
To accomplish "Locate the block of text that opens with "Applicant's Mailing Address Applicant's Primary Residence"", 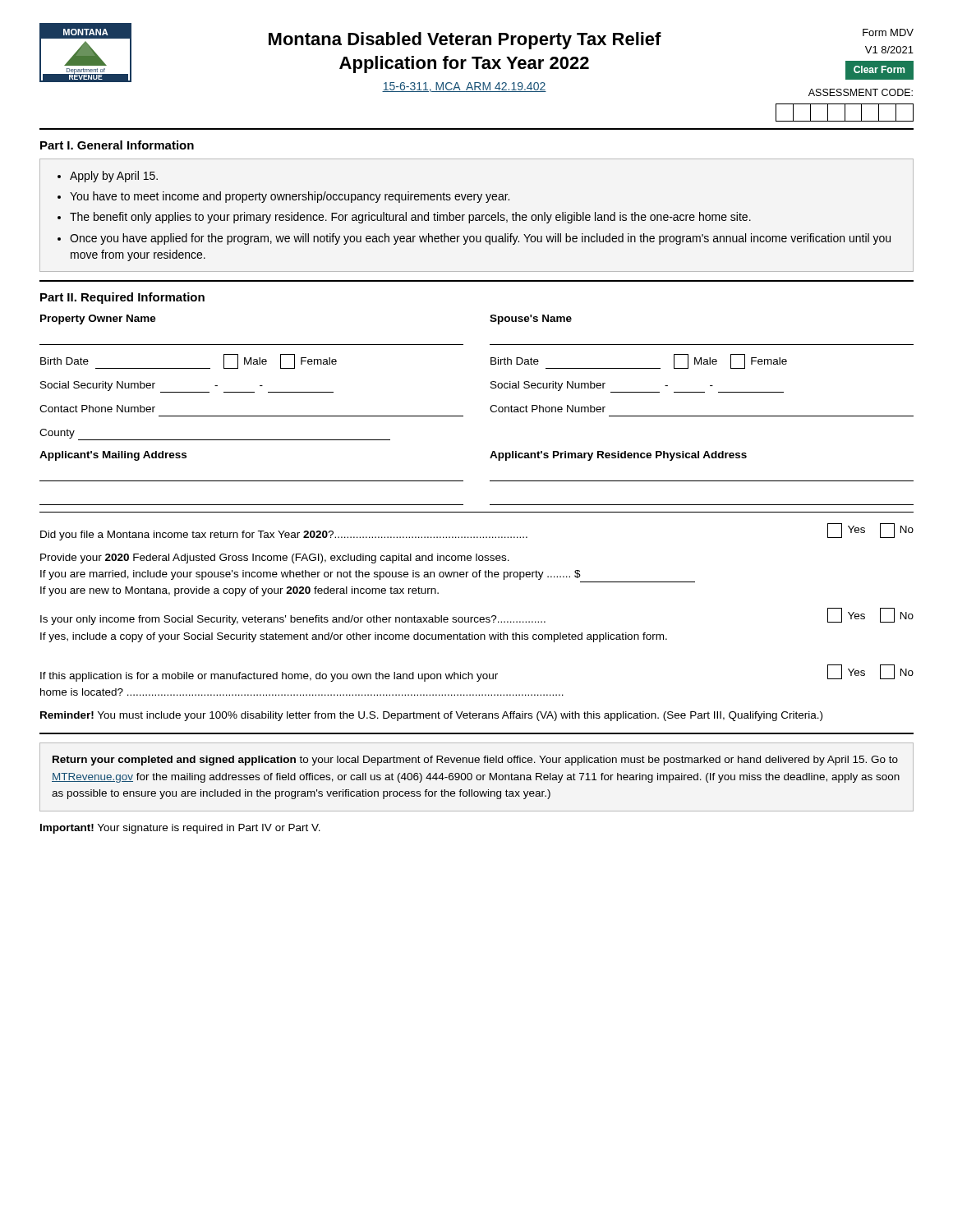I will point(111,456).
